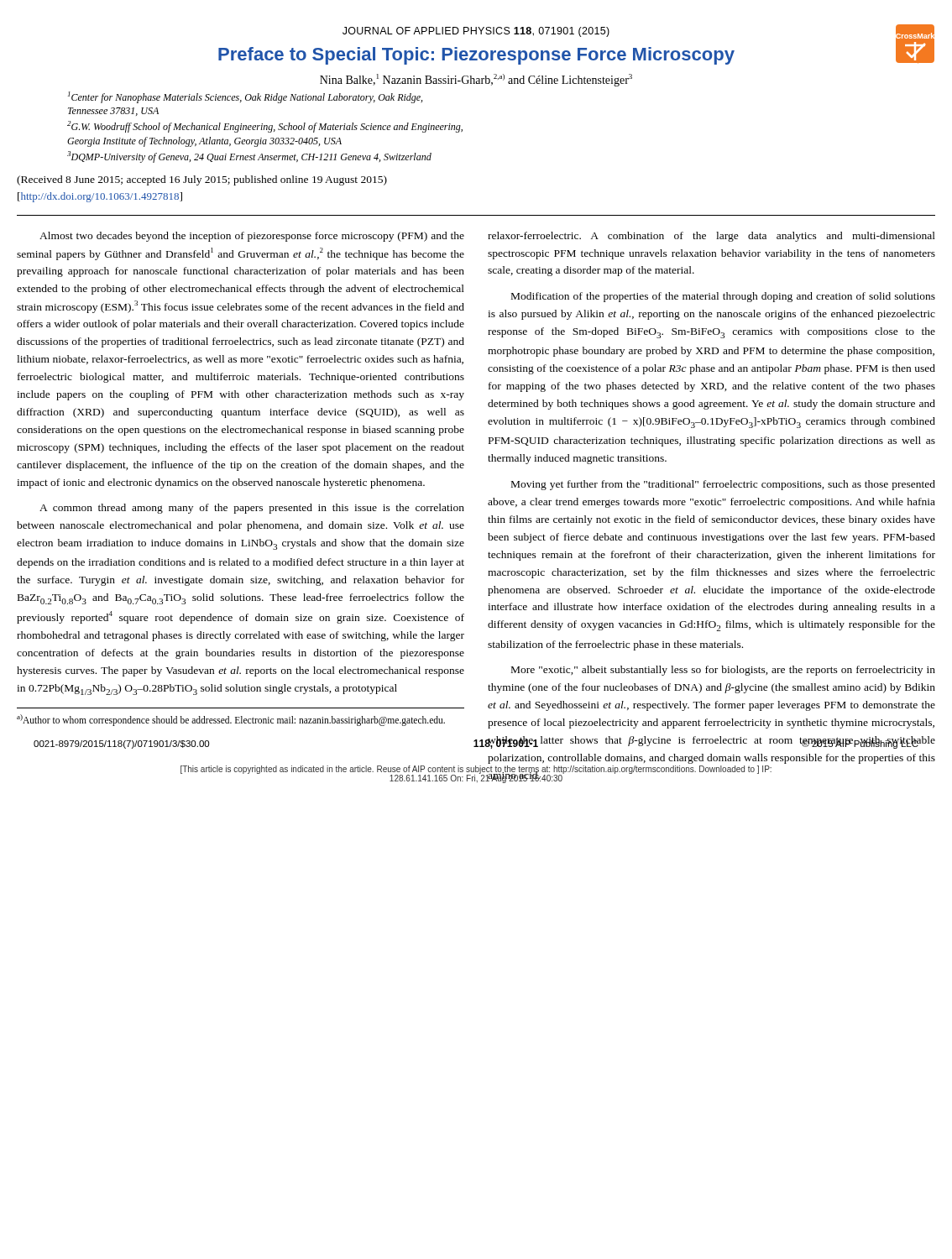This screenshot has width=952, height=1259.
Task: Find the text block that says "(Received 8 June 2015;"
Action: (x=202, y=179)
